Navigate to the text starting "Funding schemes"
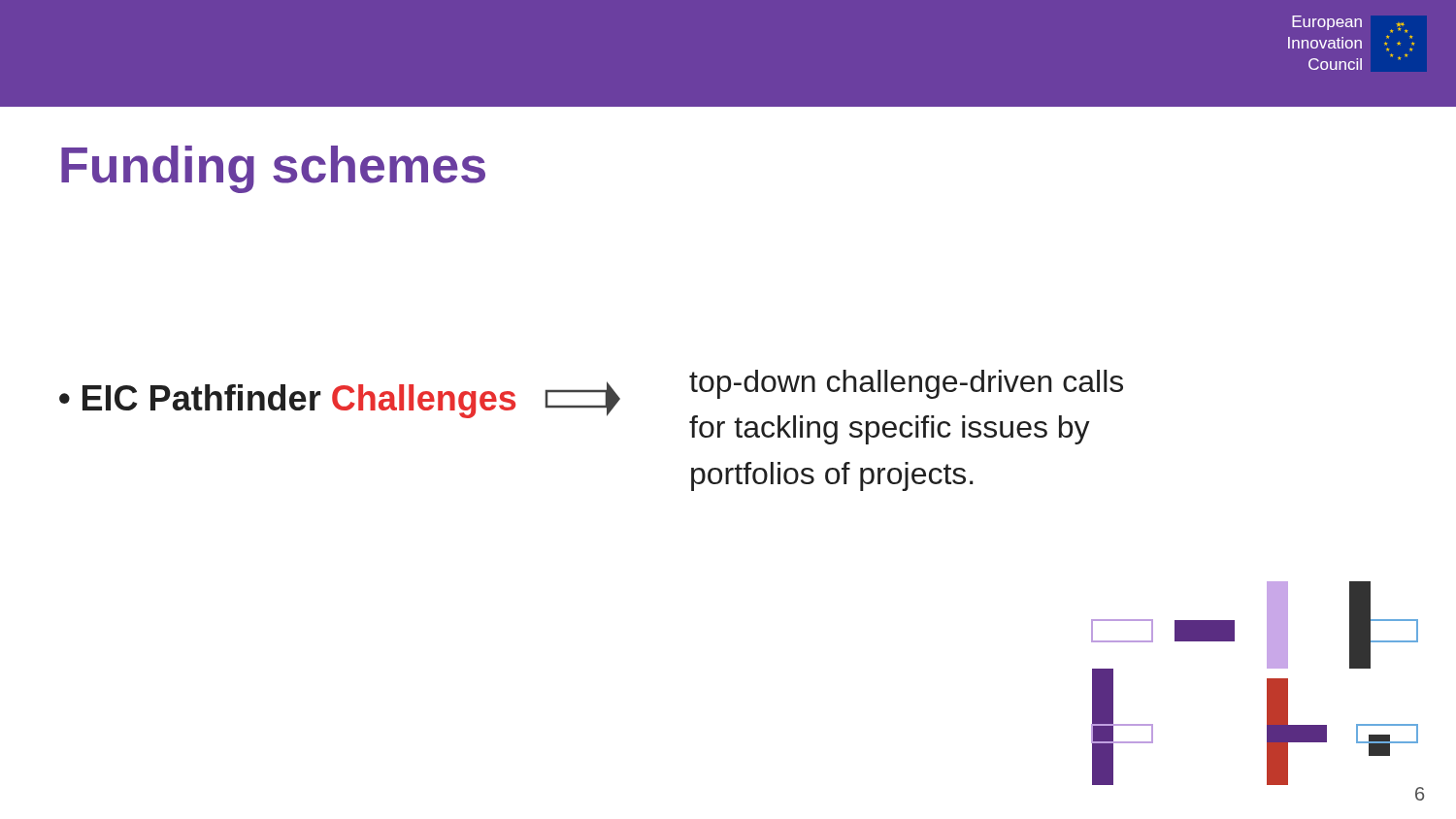 click(273, 165)
